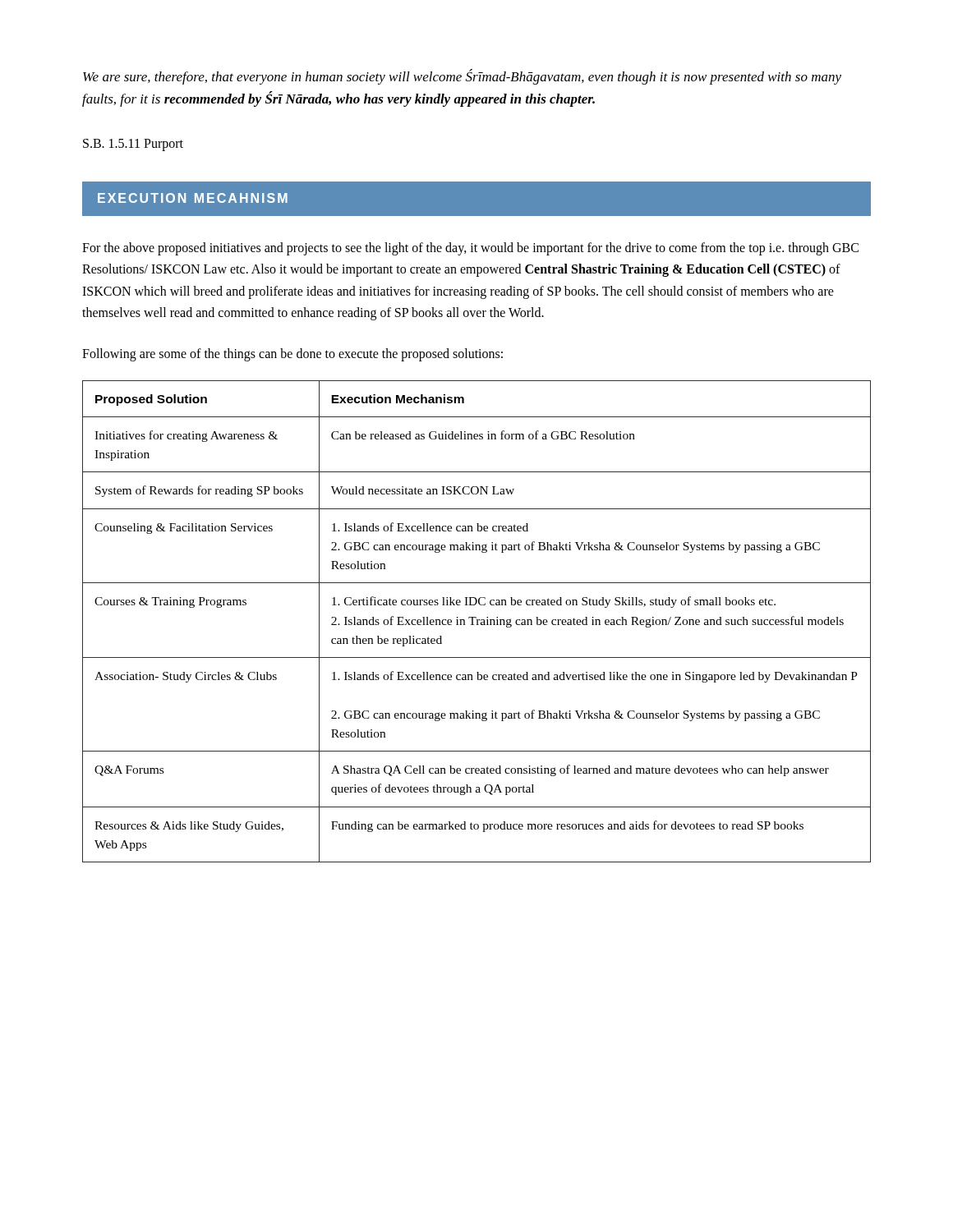The height and width of the screenshot is (1232, 953).
Task: Locate the block of text that opens with "For the above proposed initiatives and projects to"
Action: (471, 280)
